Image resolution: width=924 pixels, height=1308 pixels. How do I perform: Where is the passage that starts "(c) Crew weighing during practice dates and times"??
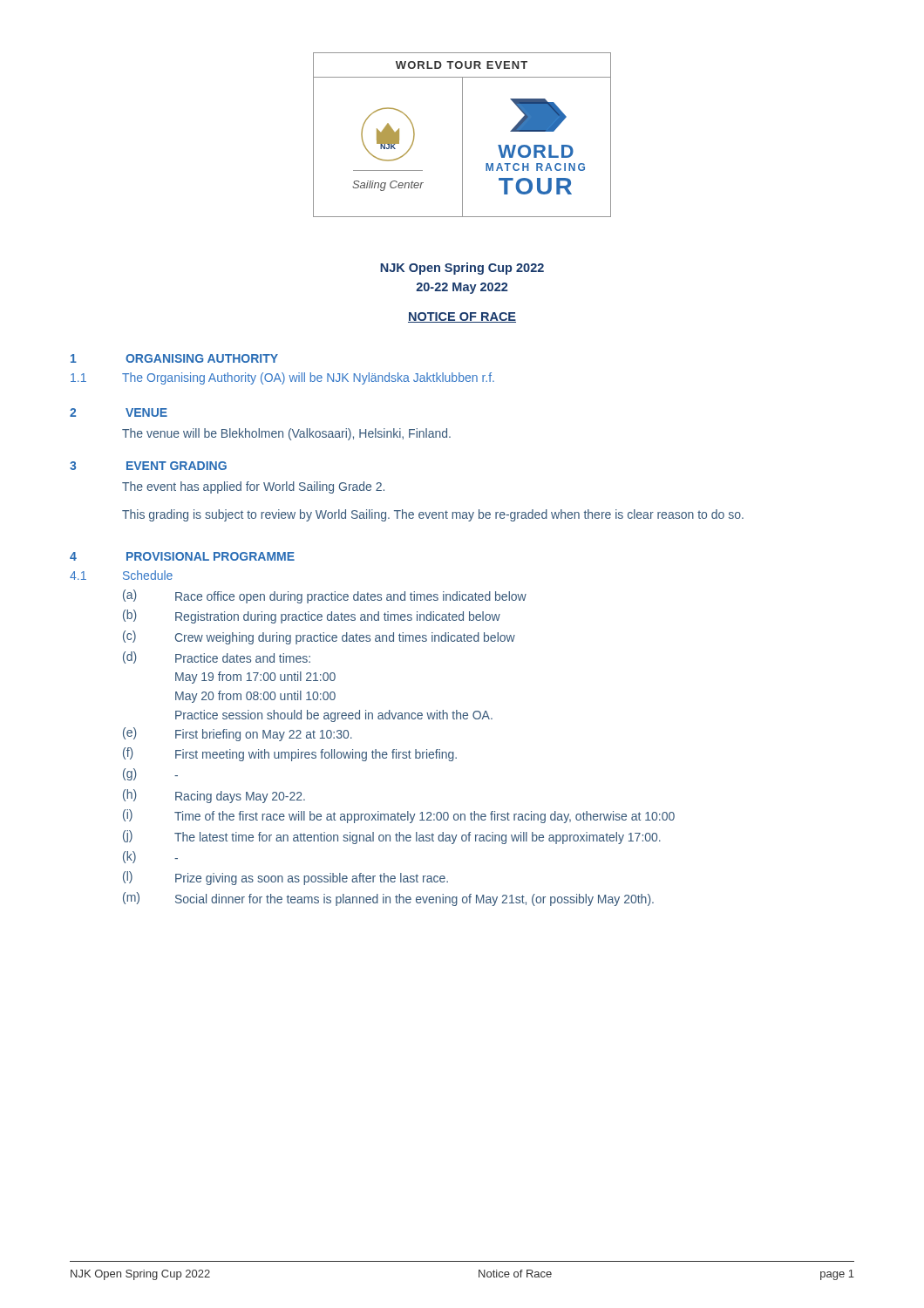462,638
